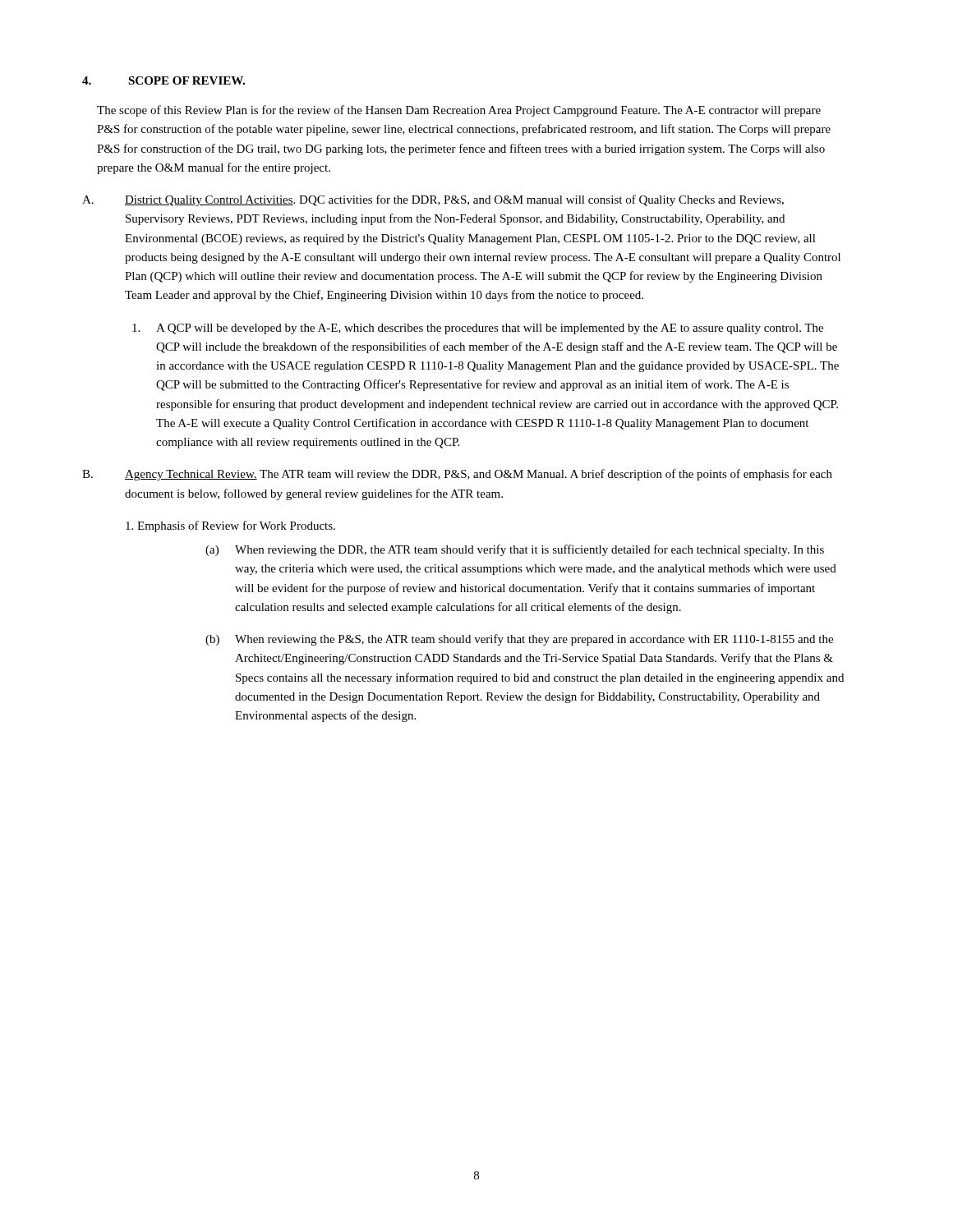Image resolution: width=953 pixels, height=1232 pixels.
Task: Find the region starting "The scope of"
Action: (464, 139)
